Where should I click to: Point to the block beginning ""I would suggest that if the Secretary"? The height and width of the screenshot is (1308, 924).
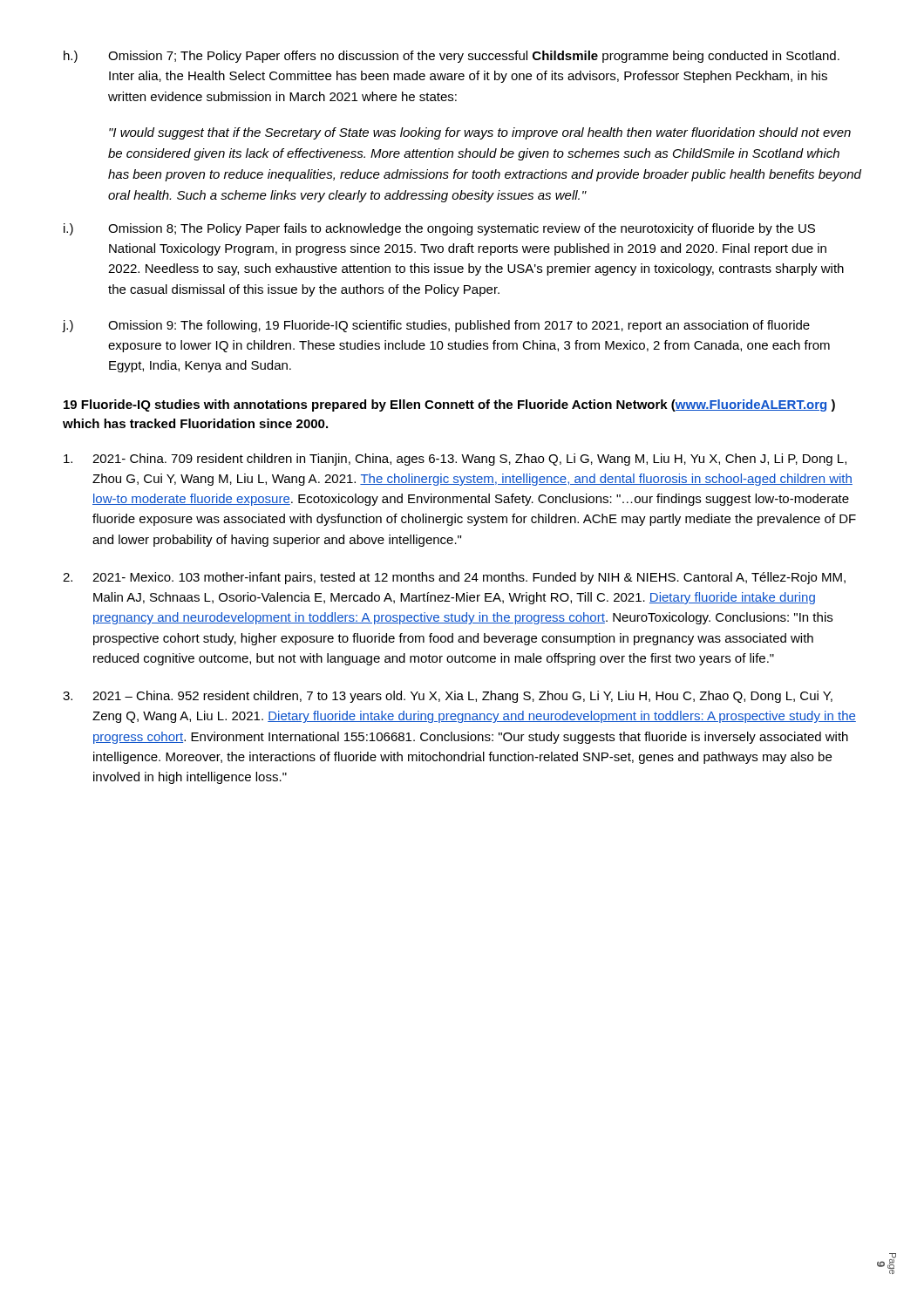click(485, 163)
